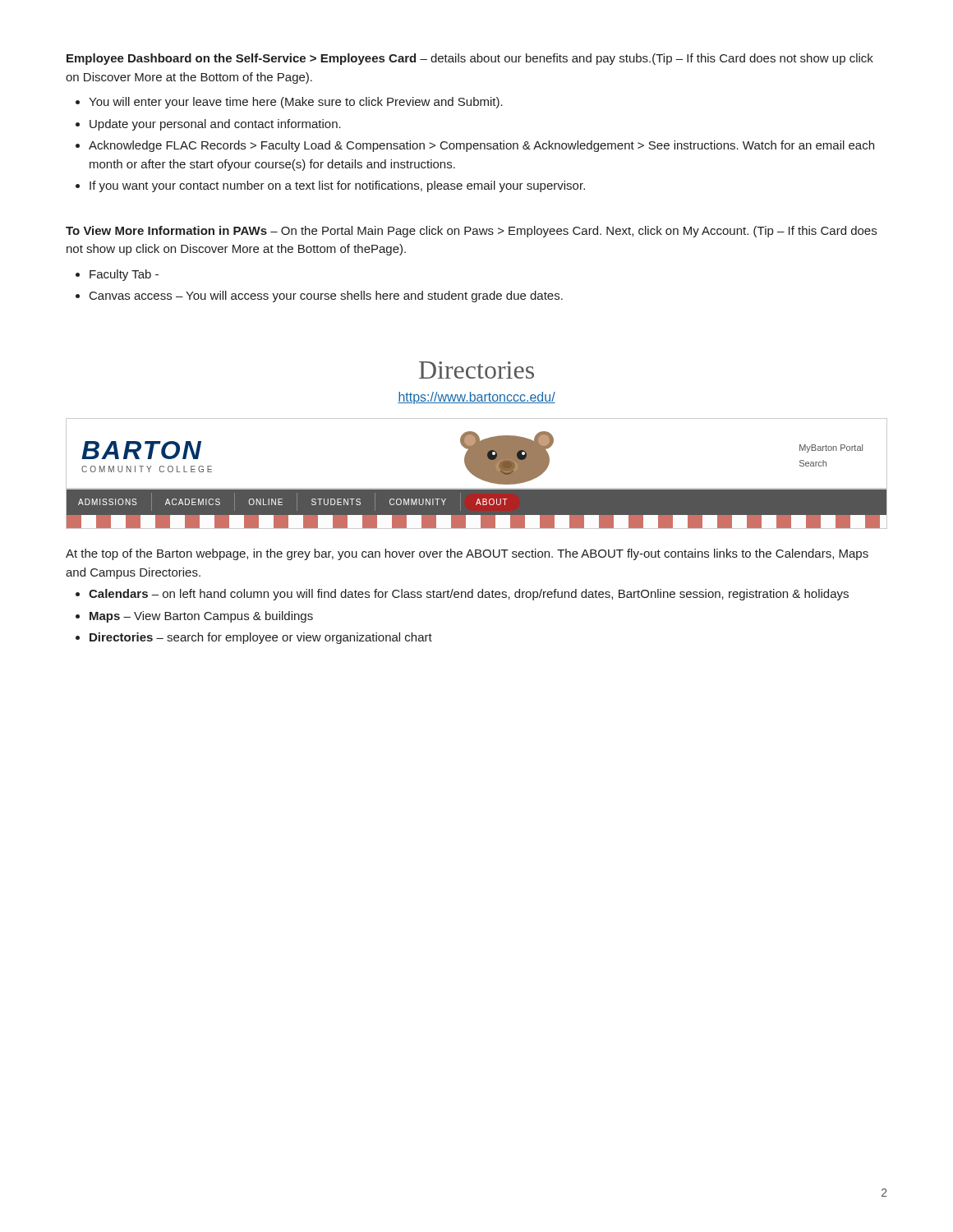Locate the block of text that opens with "If you want"

[x=337, y=185]
